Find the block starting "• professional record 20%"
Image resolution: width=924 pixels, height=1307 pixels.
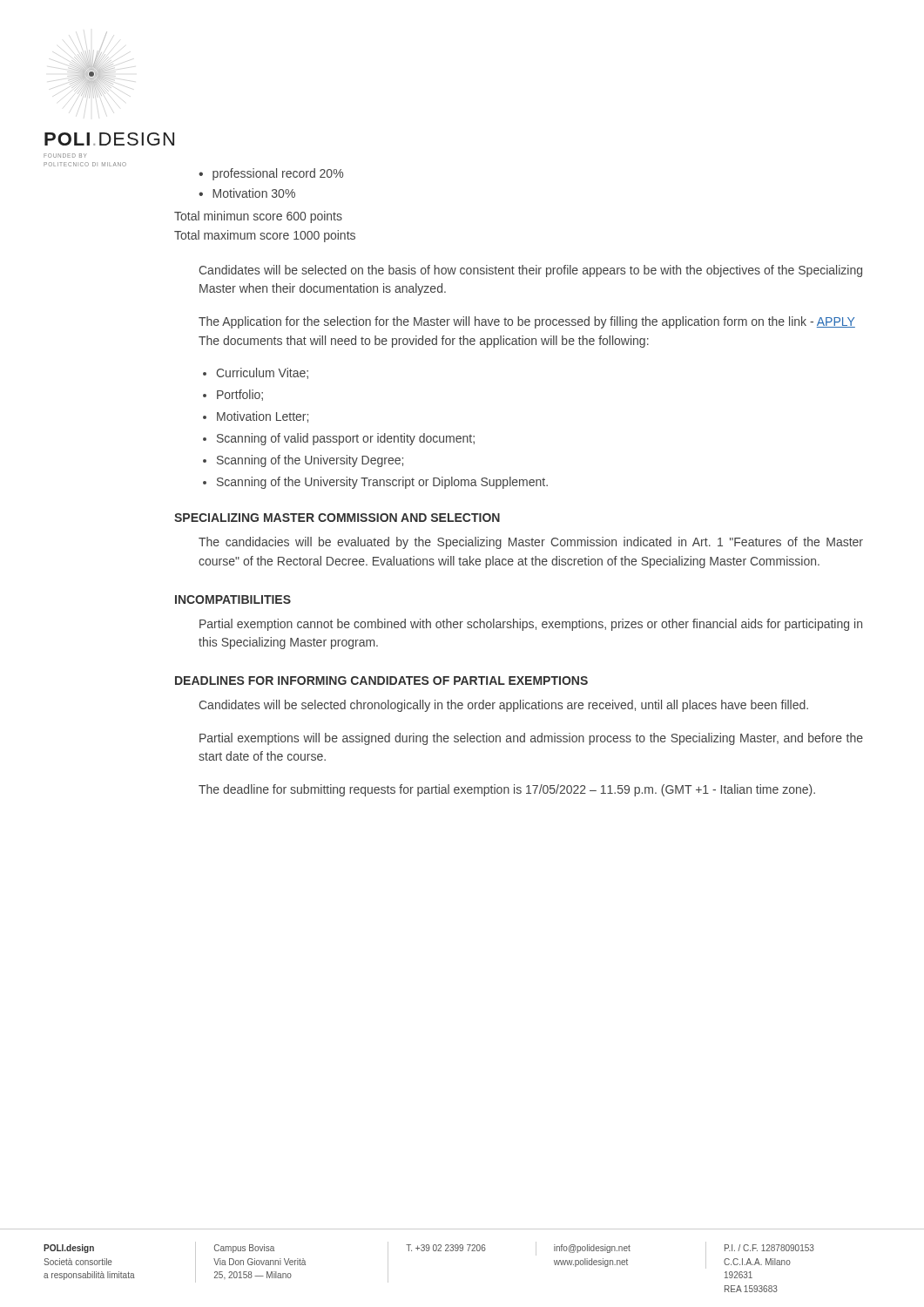click(x=271, y=174)
